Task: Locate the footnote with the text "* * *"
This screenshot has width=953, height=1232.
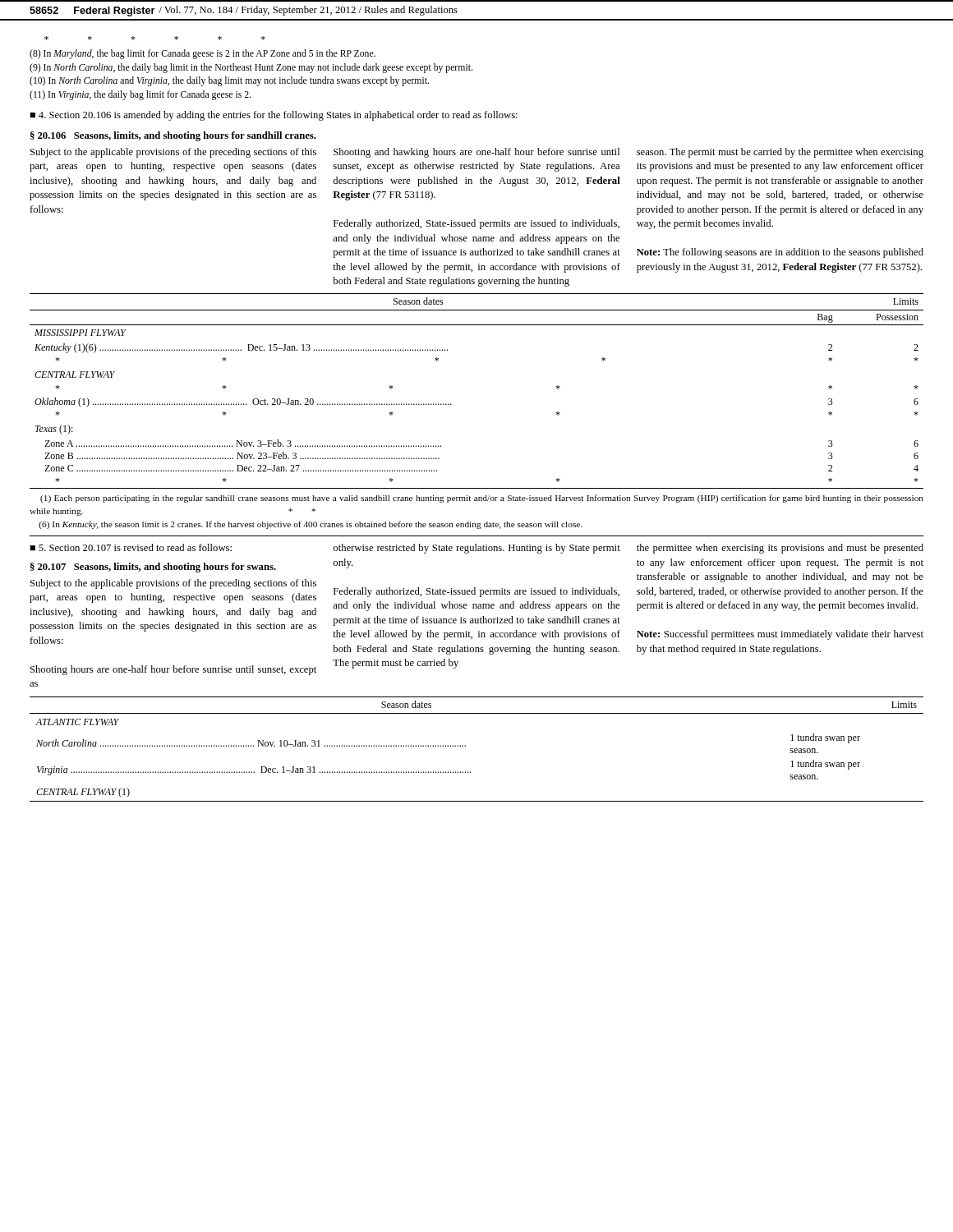Action: [x=476, y=68]
